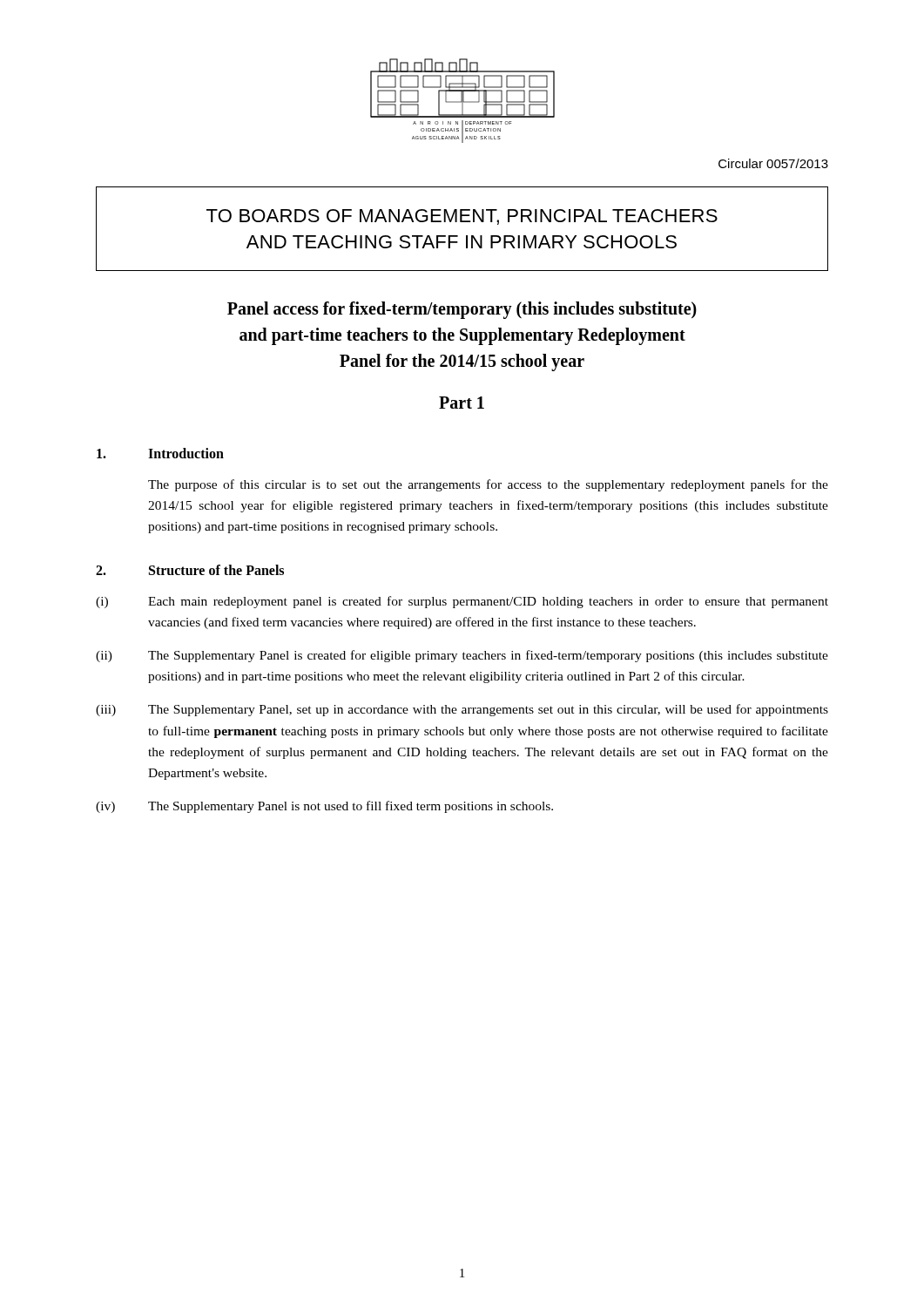Click the passage that begins "(iii) The Supplementary Panel, set up in"

click(x=462, y=741)
